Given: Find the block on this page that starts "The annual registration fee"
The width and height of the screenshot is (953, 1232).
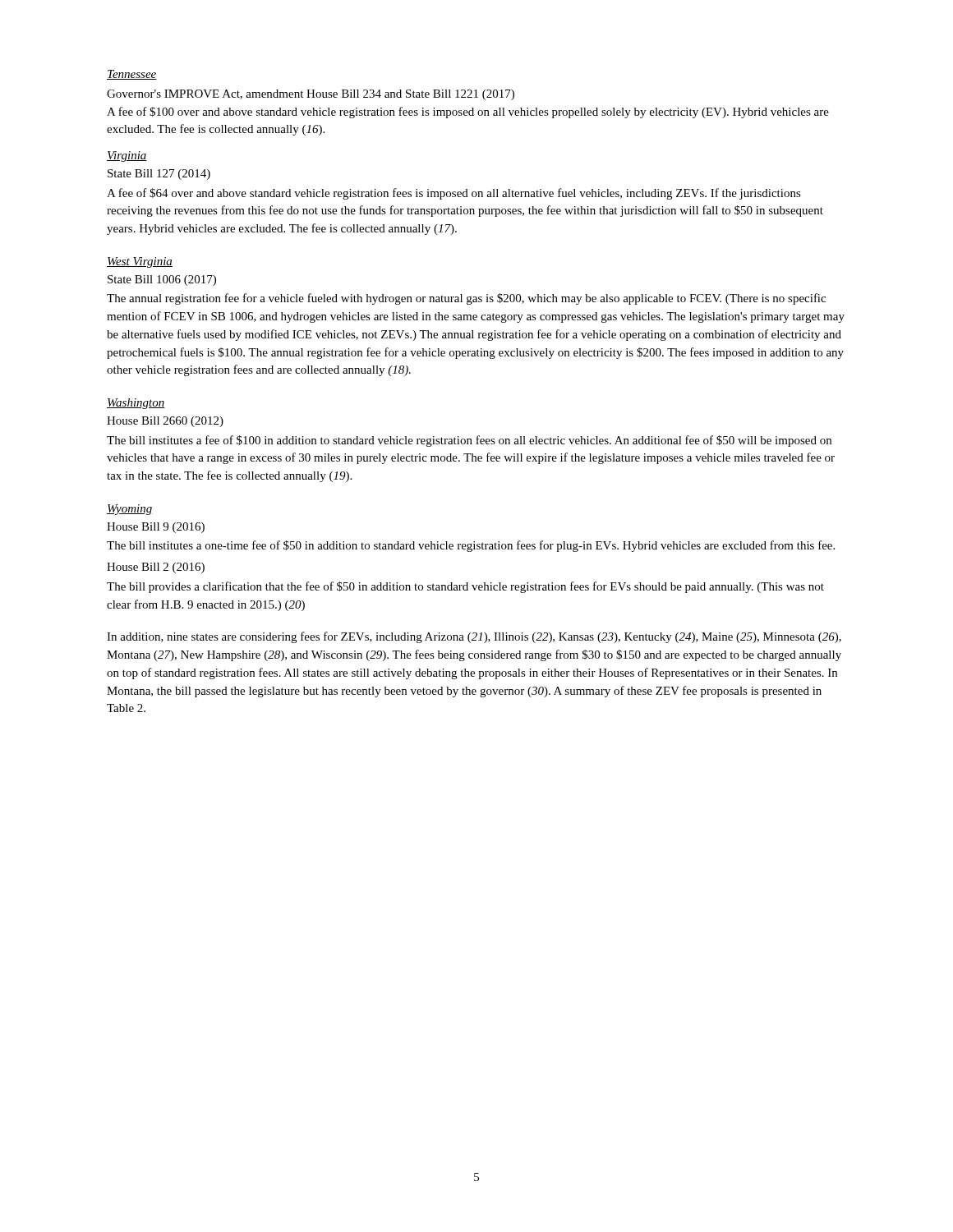Looking at the screenshot, I should point(476,334).
